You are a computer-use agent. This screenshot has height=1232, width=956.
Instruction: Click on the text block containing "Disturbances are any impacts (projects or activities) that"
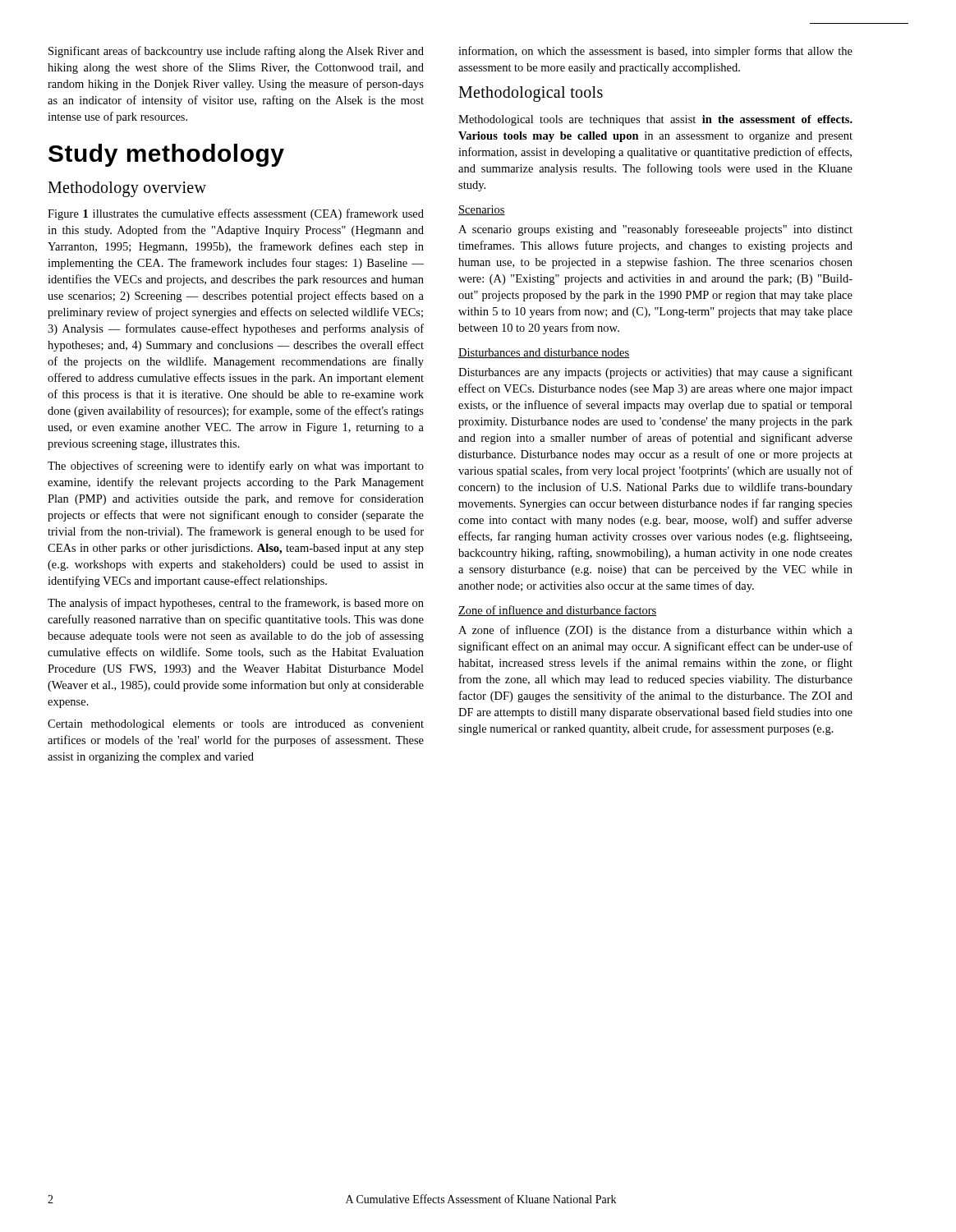tap(655, 479)
